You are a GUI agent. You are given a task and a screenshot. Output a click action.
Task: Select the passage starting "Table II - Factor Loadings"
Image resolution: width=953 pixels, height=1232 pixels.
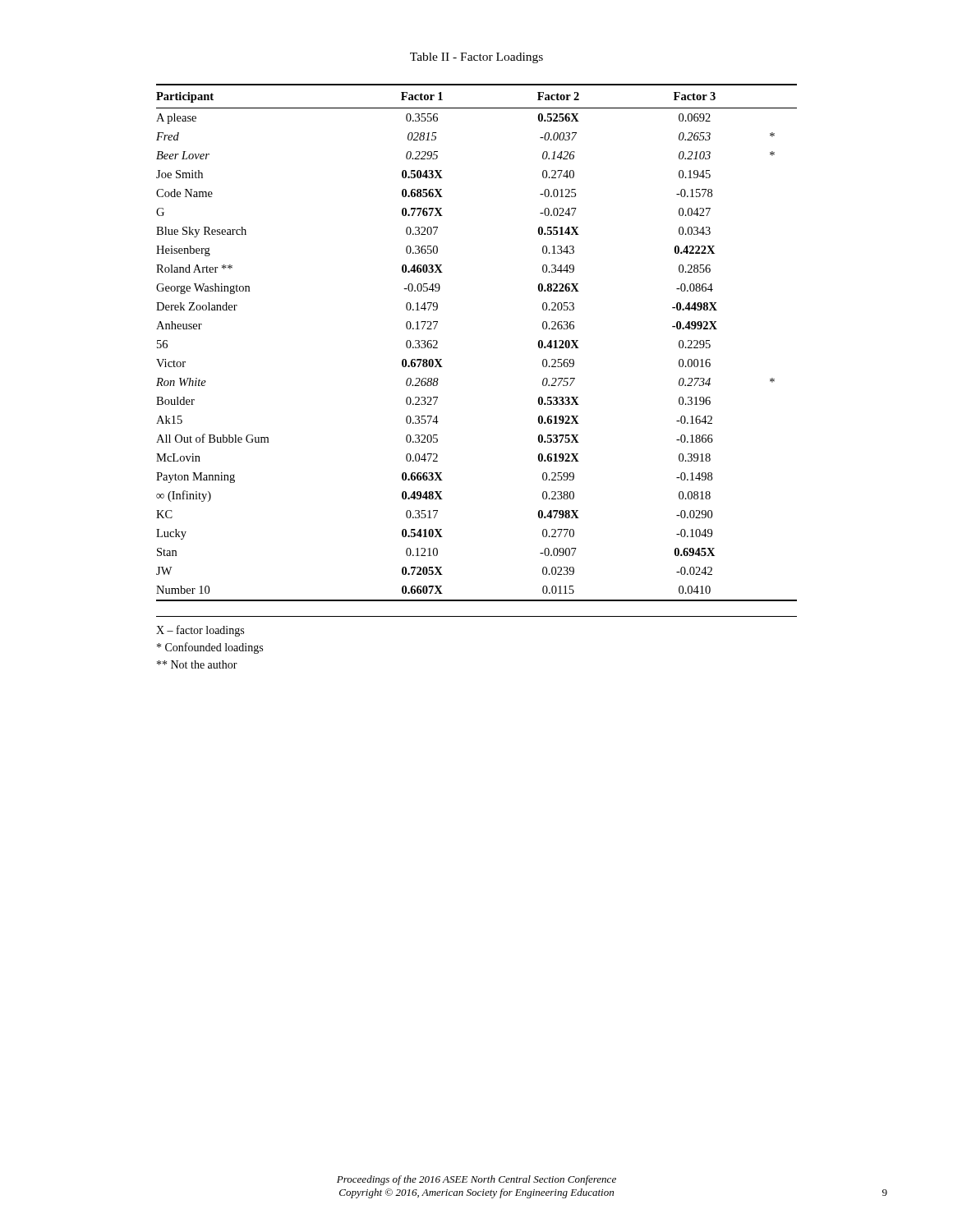pos(476,56)
